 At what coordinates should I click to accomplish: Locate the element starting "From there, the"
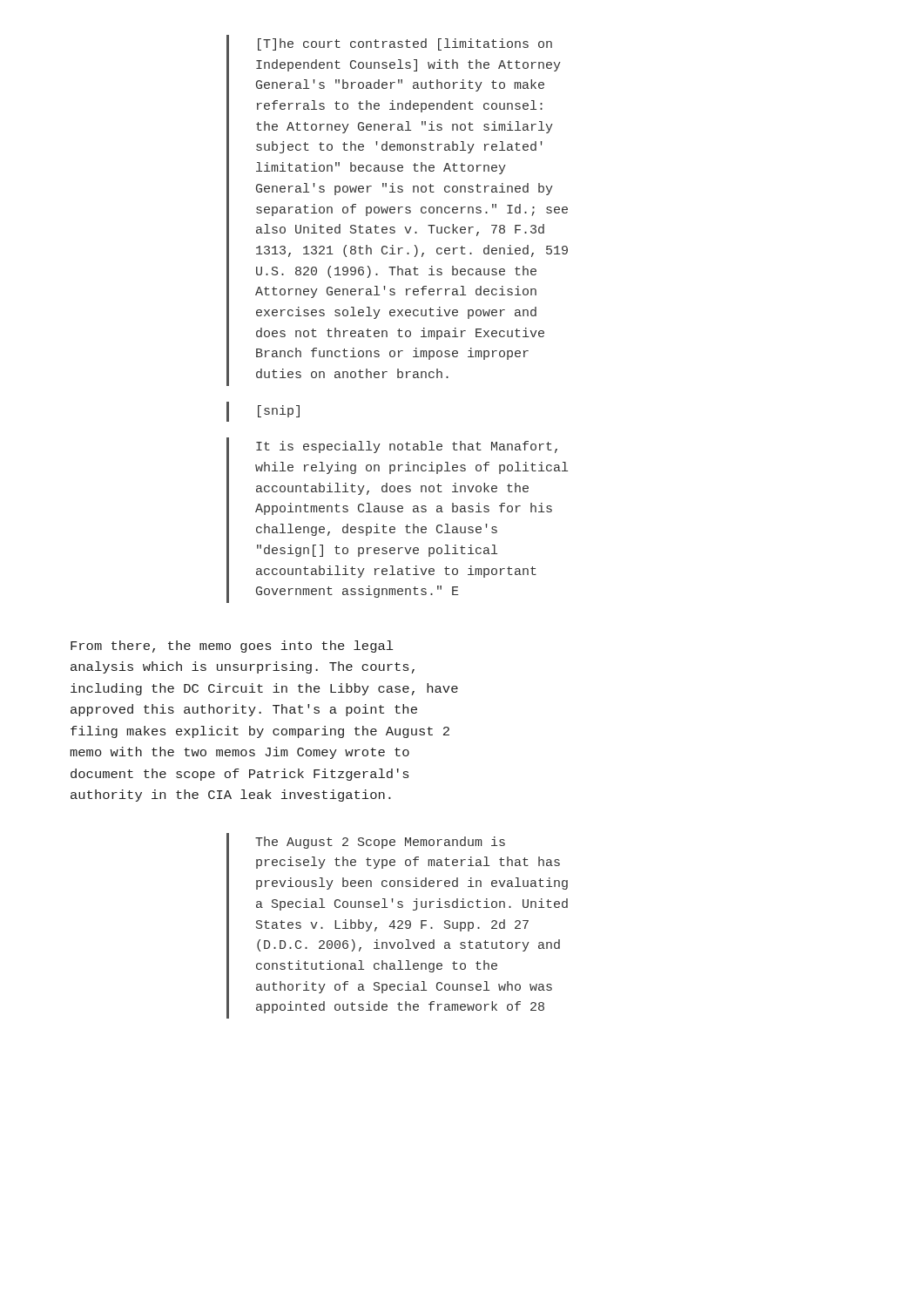point(264,721)
